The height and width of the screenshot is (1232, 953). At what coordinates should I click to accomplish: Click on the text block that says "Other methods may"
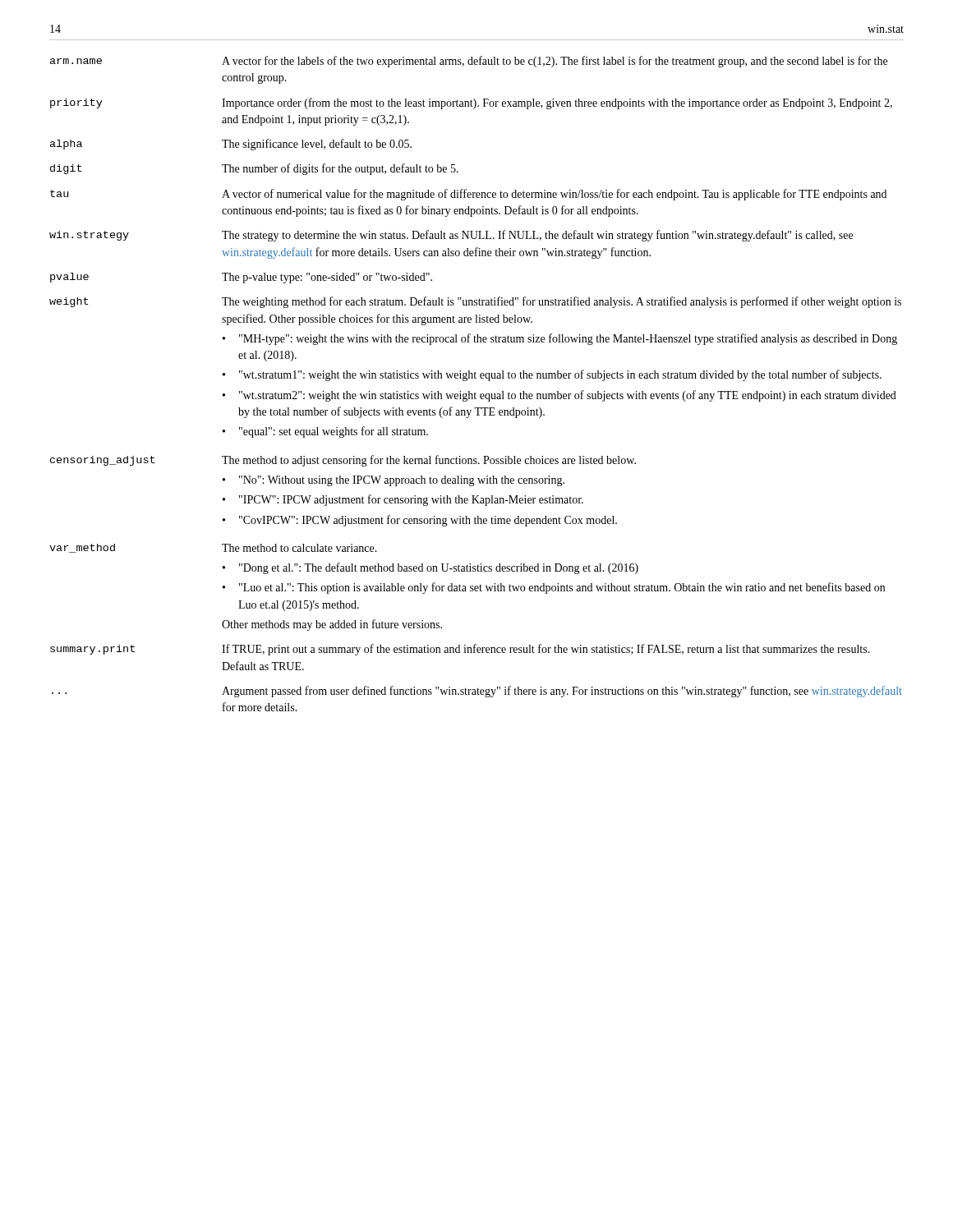tap(332, 625)
